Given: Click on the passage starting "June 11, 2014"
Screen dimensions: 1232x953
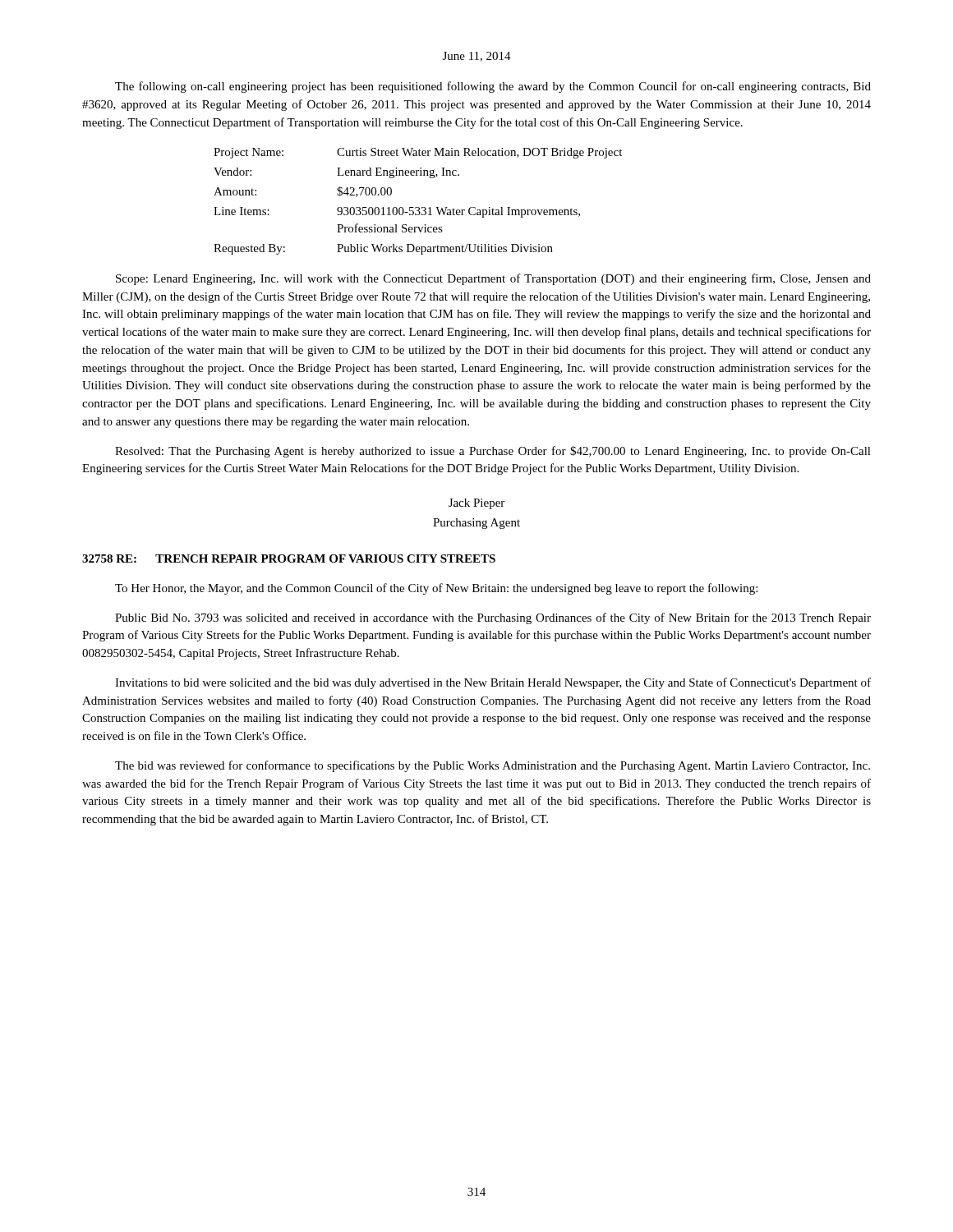Looking at the screenshot, I should pos(476,56).
